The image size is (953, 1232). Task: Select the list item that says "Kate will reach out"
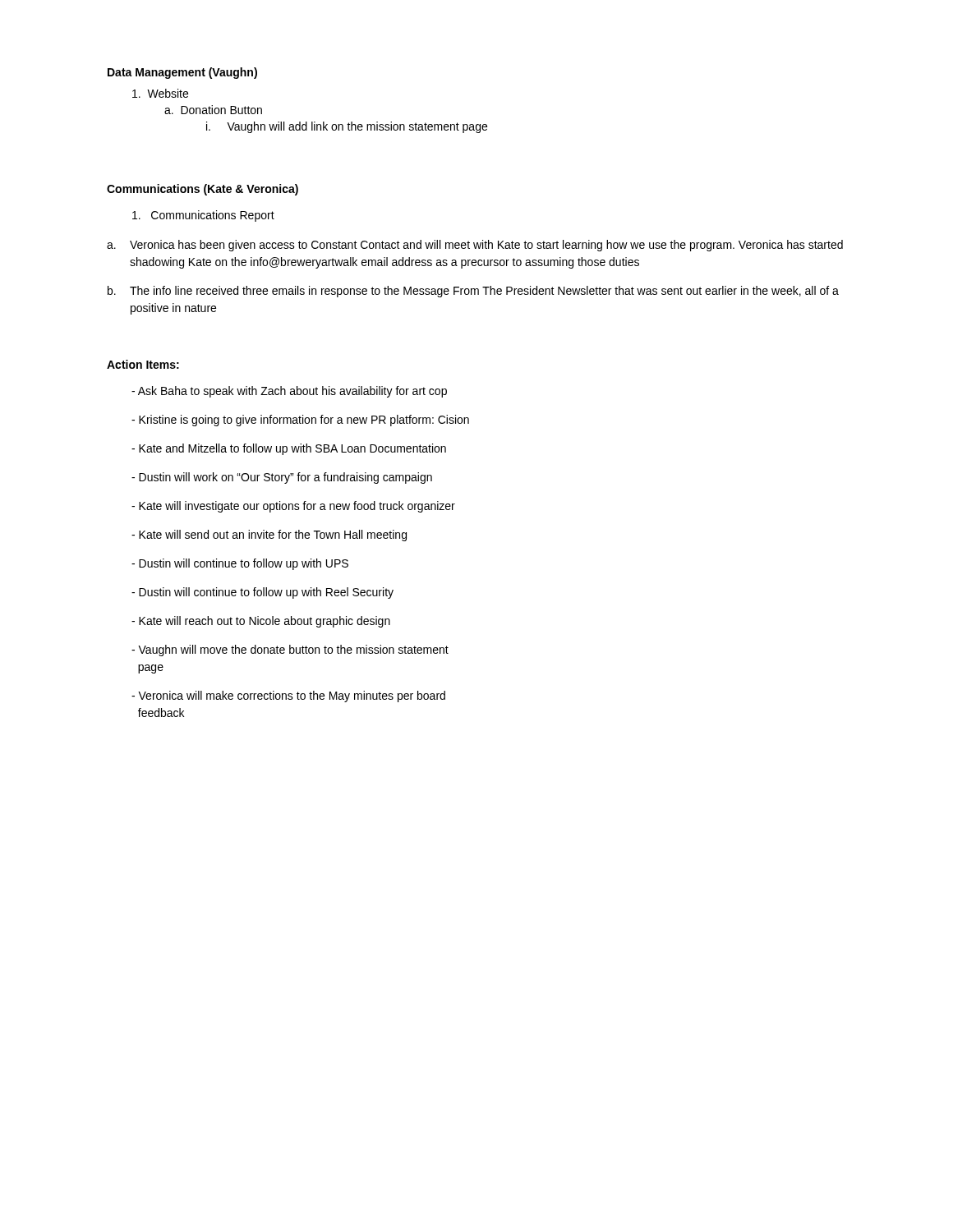point(261,621)
